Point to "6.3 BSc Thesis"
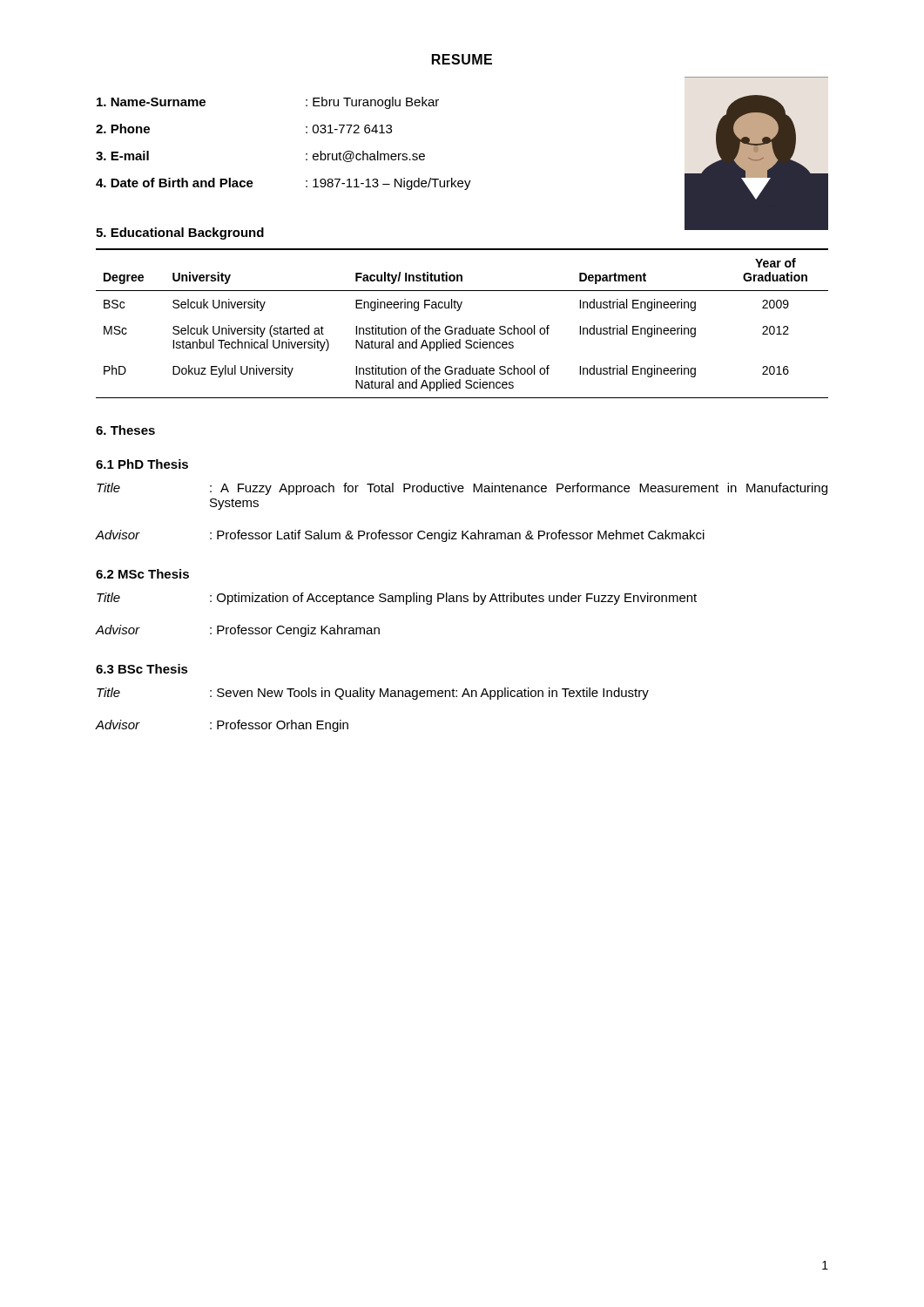This screenshot has height=1307, width=924. [142, 669]
